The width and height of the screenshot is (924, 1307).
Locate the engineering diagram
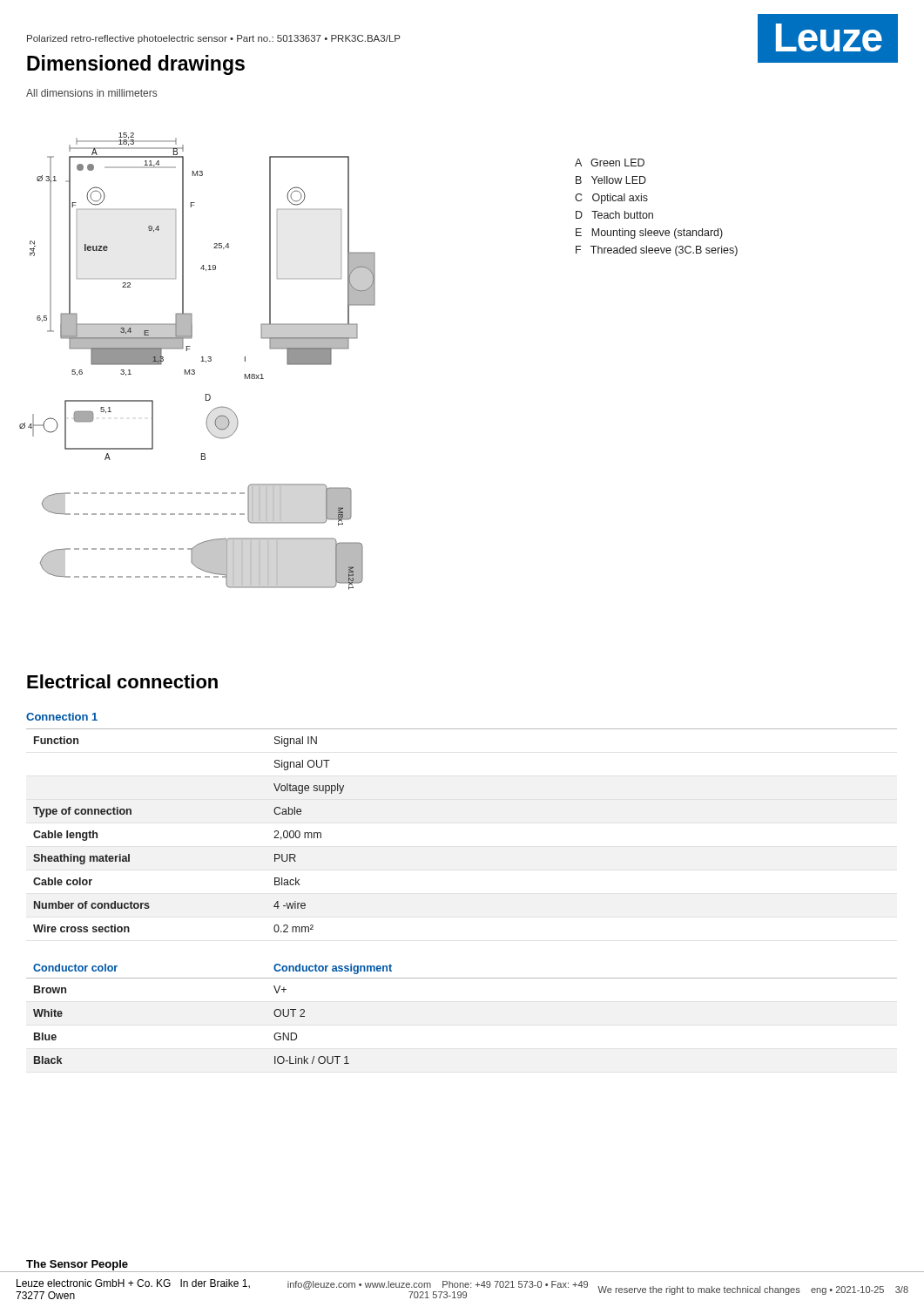coord(296,362)
